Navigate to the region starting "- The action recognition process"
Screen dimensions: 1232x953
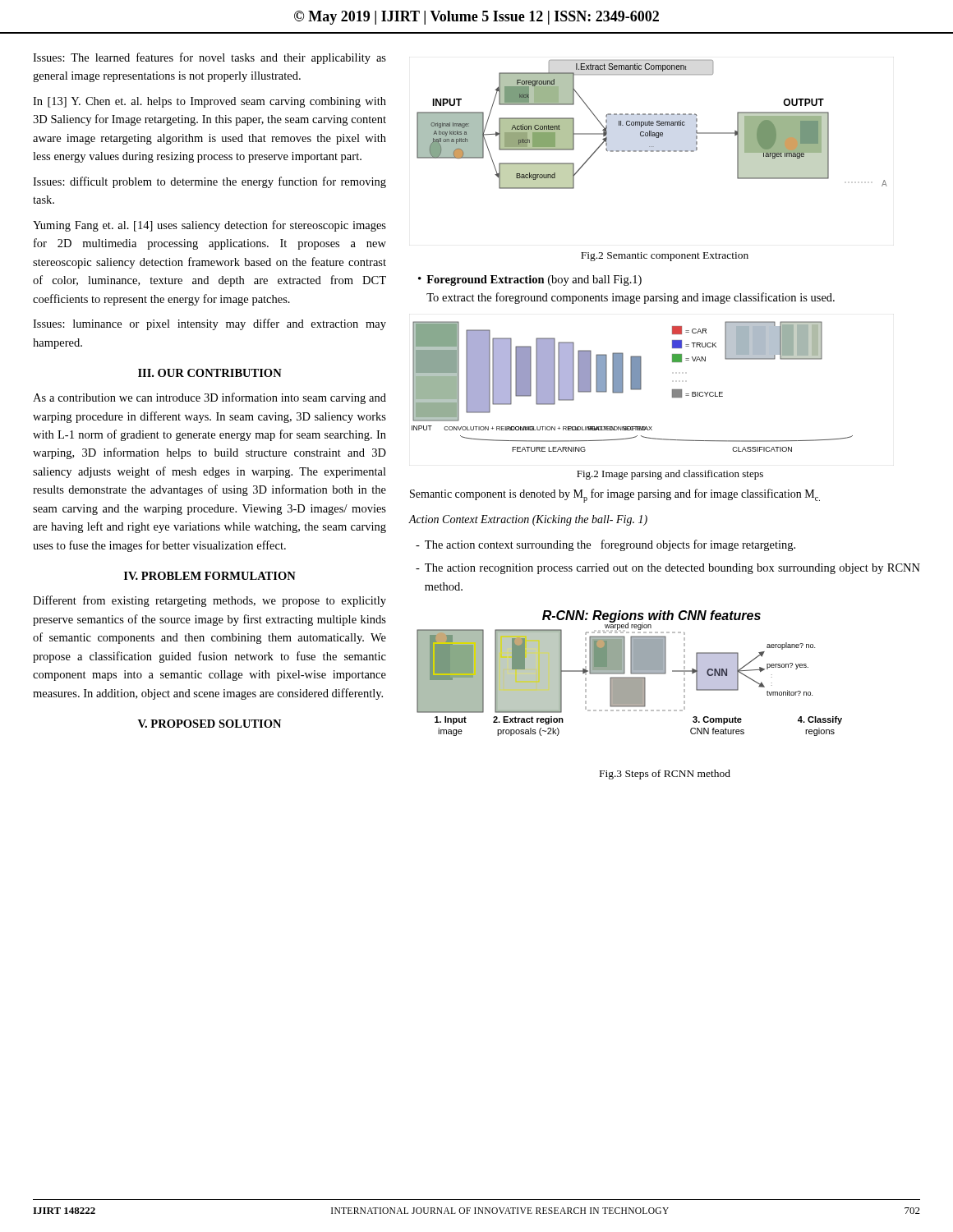coord(668,577)
